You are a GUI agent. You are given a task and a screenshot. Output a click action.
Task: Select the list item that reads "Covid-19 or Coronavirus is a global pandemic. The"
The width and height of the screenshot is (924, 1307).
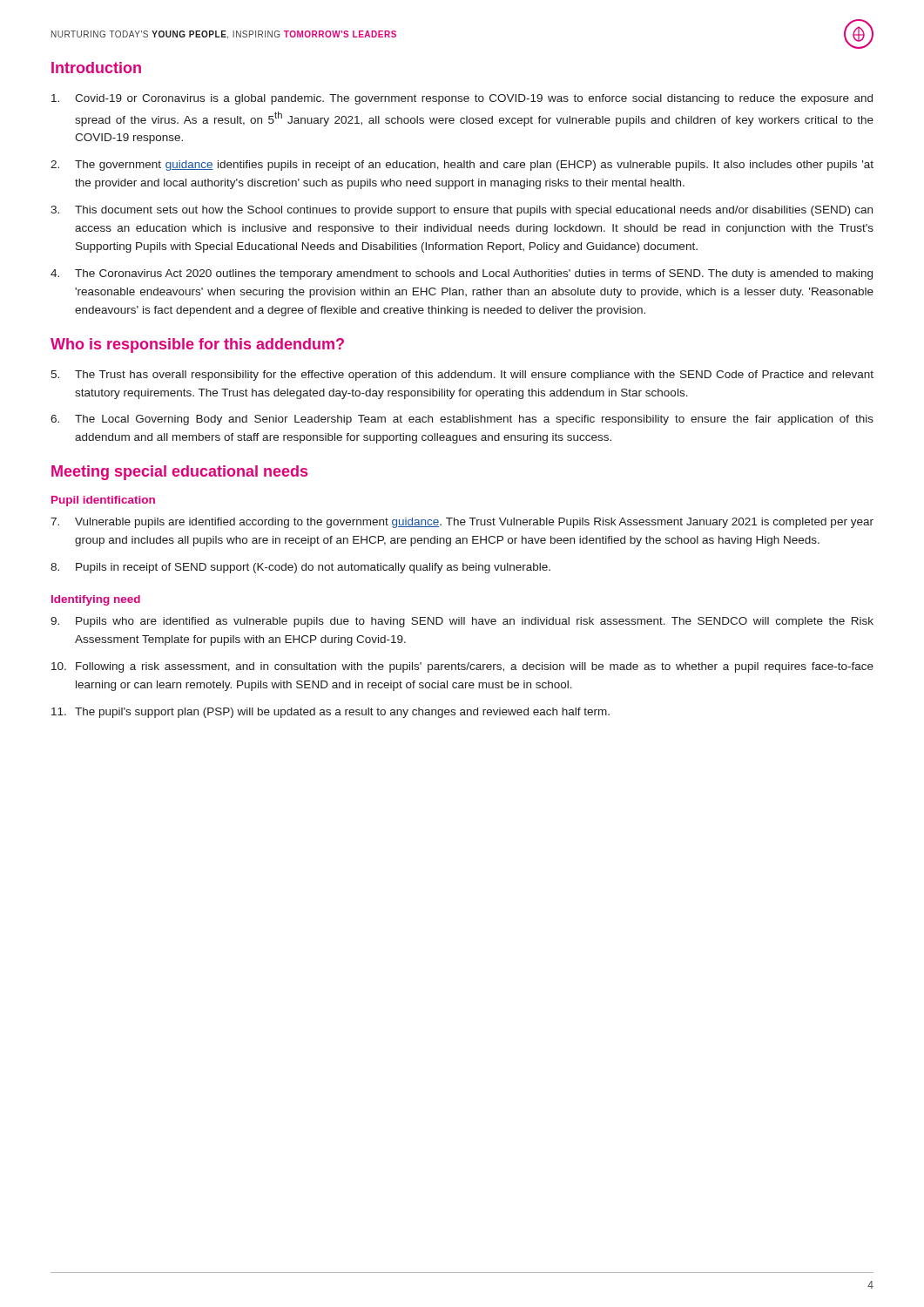[x=462, y=119]
